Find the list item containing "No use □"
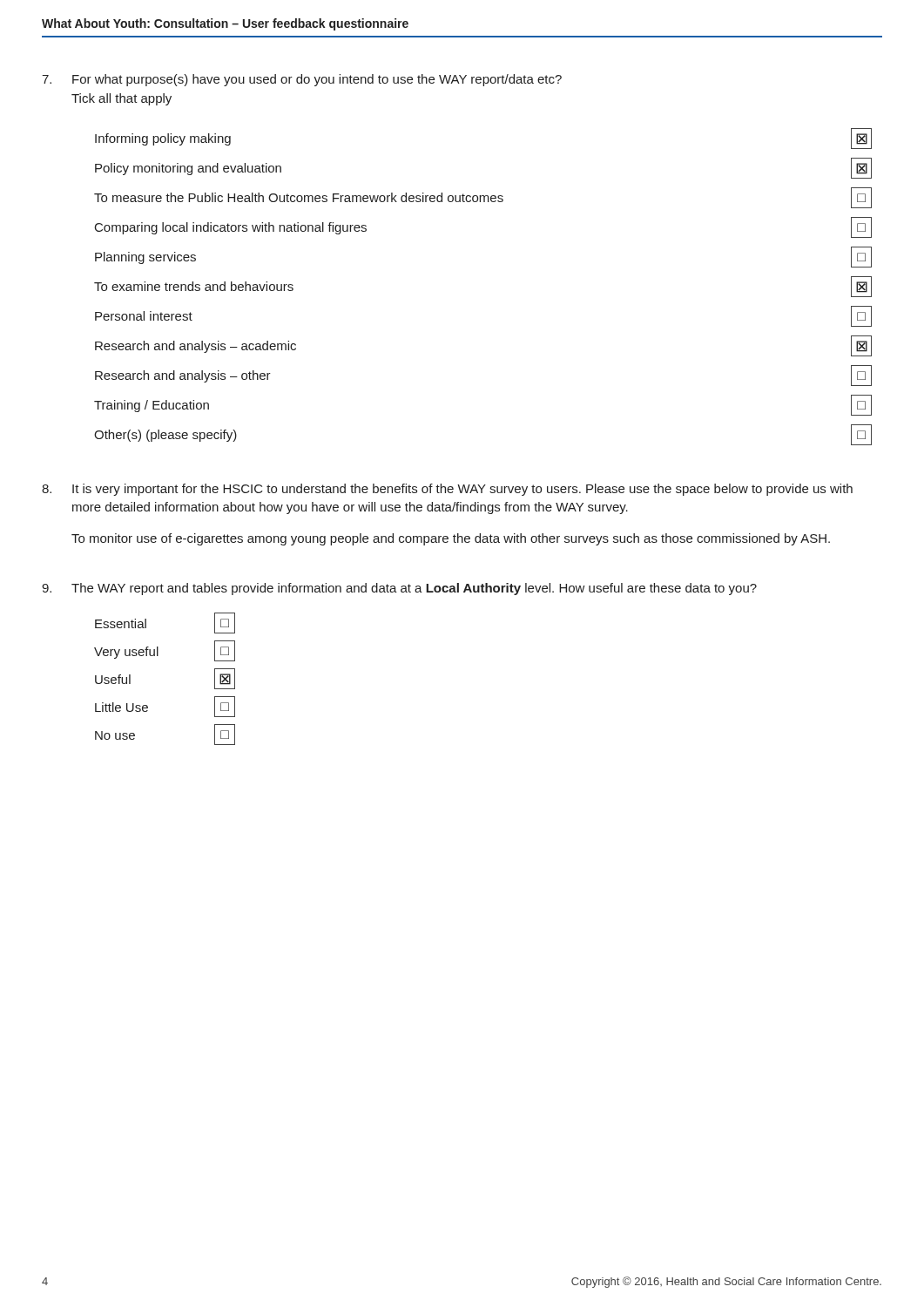Screen dimensions: 1307x924 click(x=99, y=735)
